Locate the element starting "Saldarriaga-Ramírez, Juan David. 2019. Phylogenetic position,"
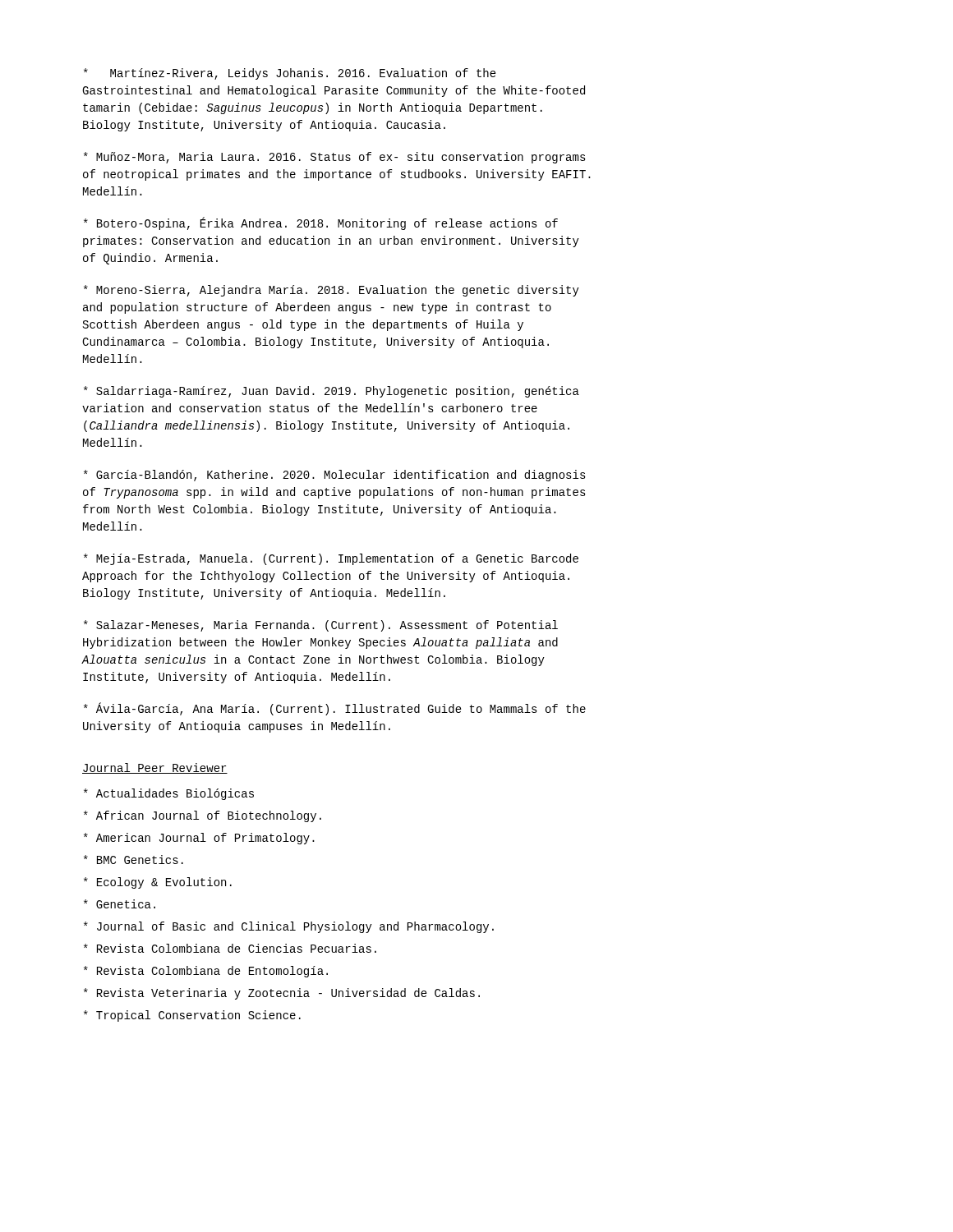The width and height of the screenshot is (953, 1232). pos(331,418)
